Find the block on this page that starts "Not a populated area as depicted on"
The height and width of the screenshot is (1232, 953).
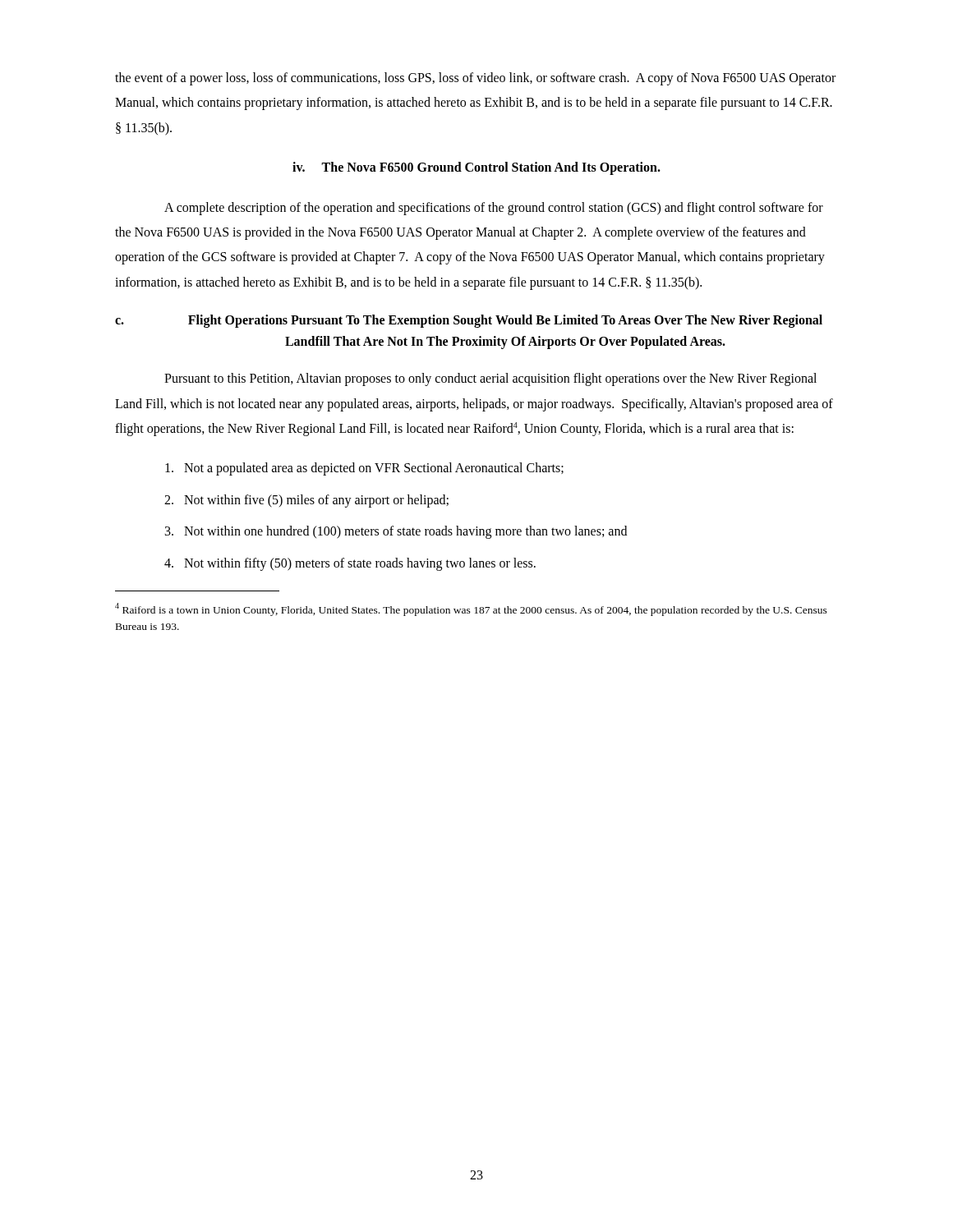tap(364, 468)
